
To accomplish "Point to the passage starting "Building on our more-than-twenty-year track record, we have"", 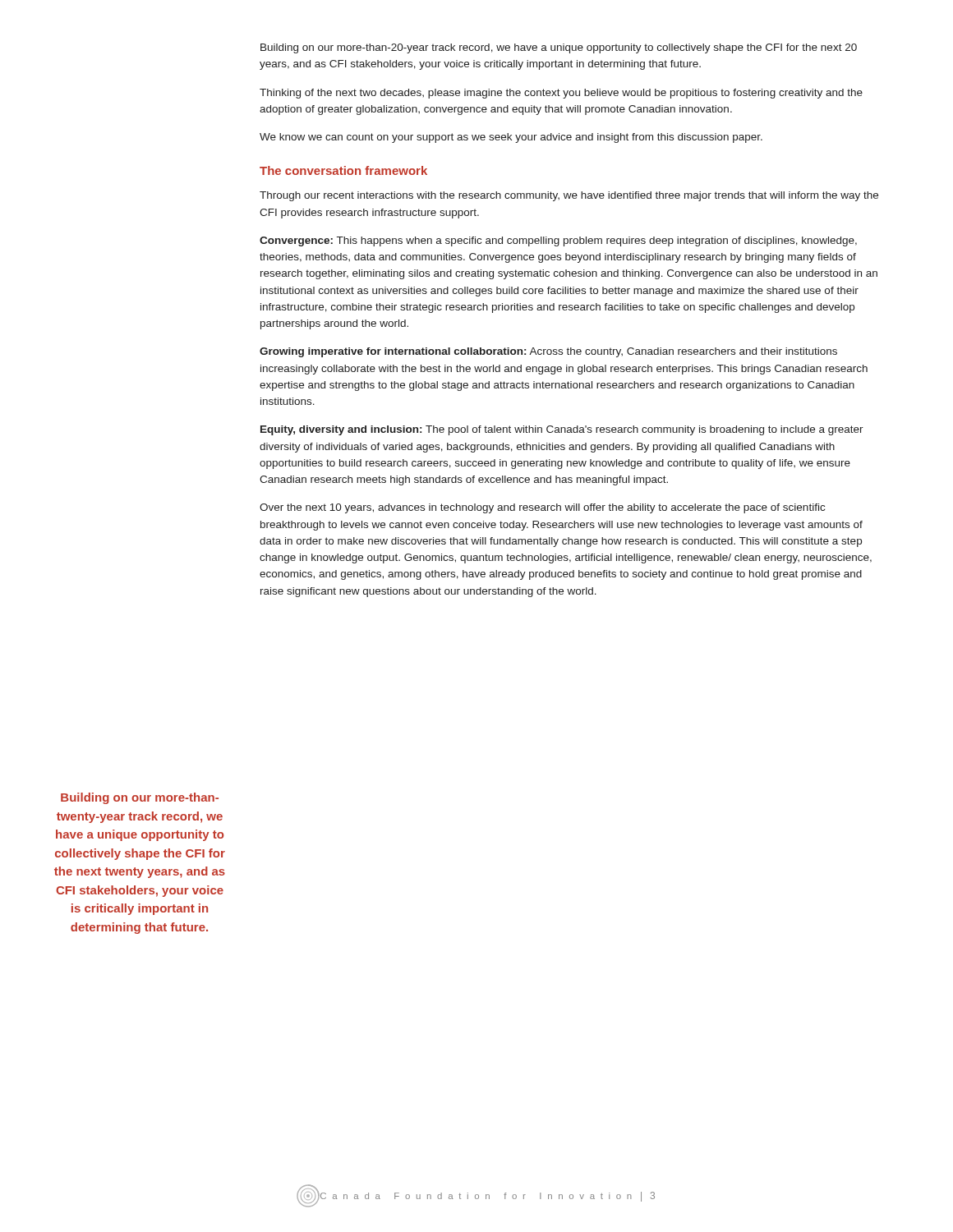I will coord(140,862).
